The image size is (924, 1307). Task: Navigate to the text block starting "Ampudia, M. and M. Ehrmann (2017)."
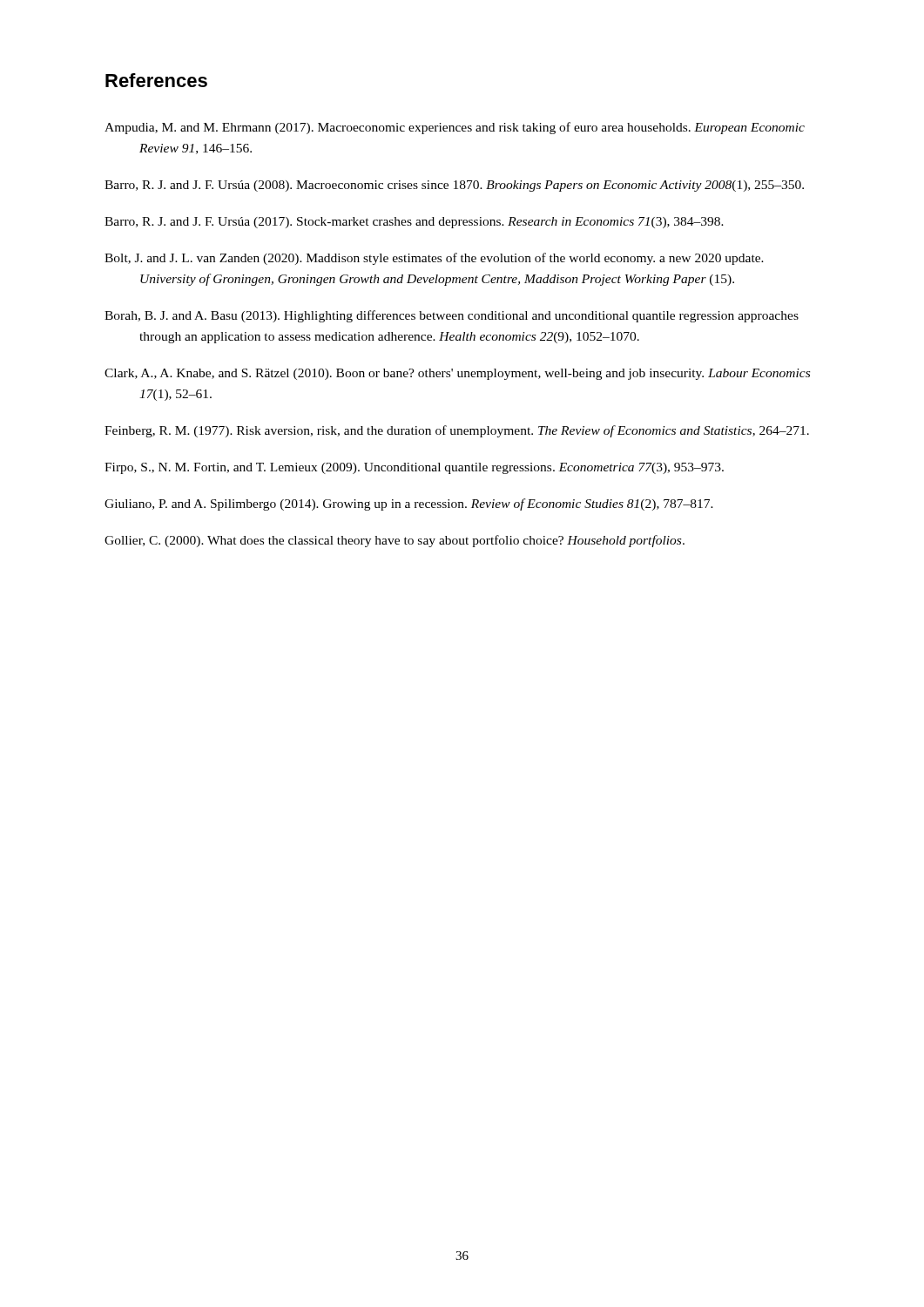click(455, 137)
